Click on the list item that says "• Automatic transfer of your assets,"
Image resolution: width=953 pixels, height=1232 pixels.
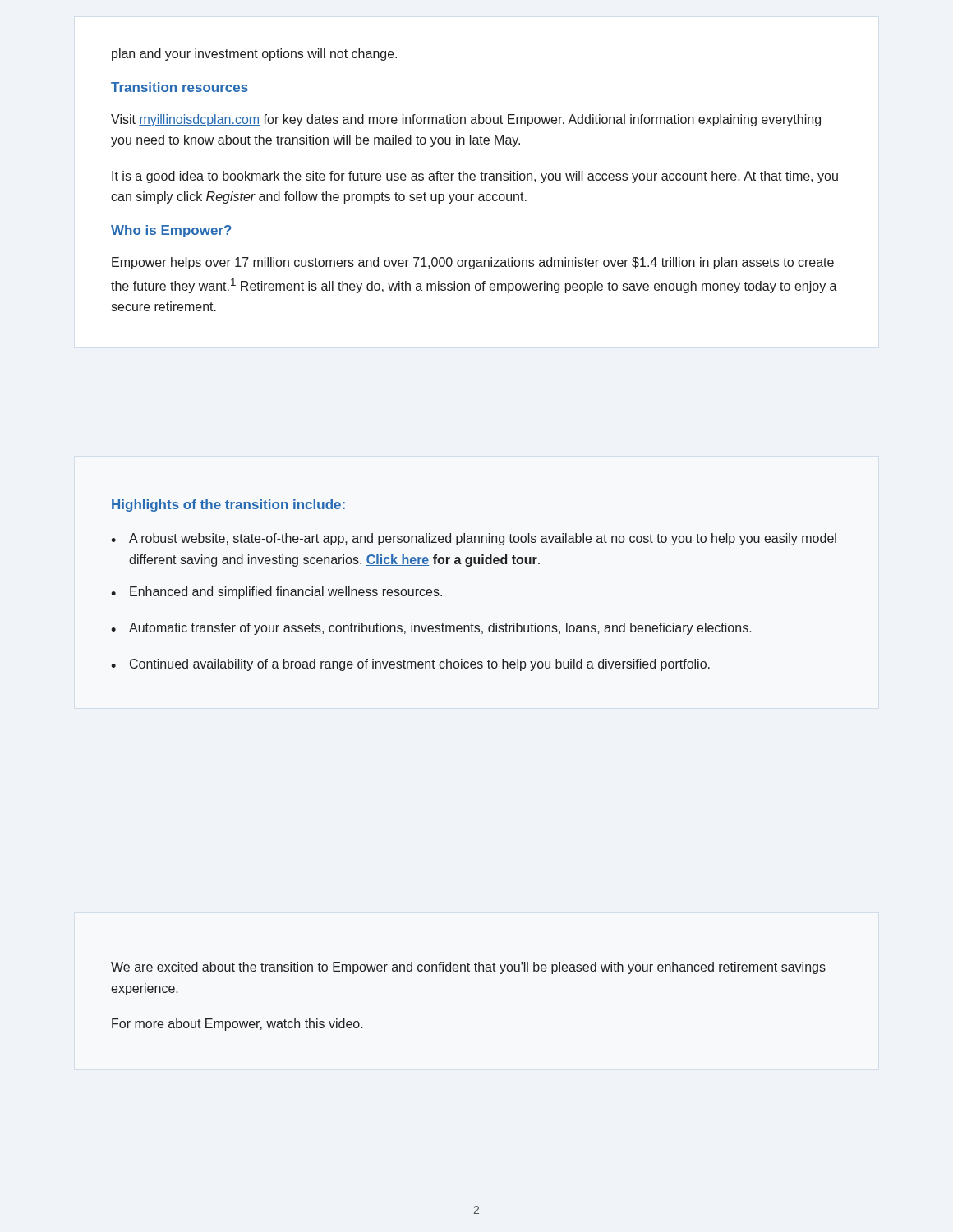pos(476,630)
